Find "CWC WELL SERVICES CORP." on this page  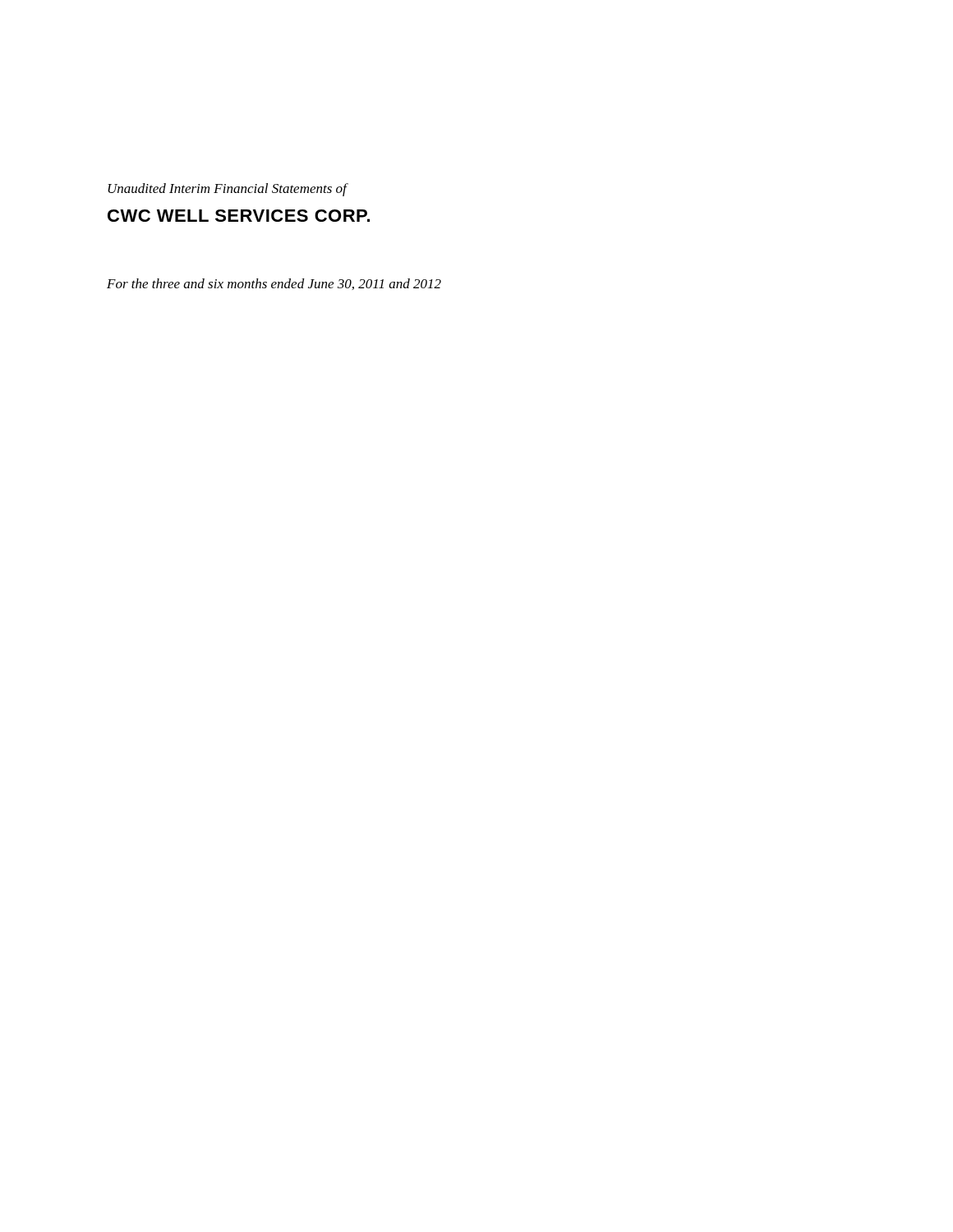tap(239, 216)
